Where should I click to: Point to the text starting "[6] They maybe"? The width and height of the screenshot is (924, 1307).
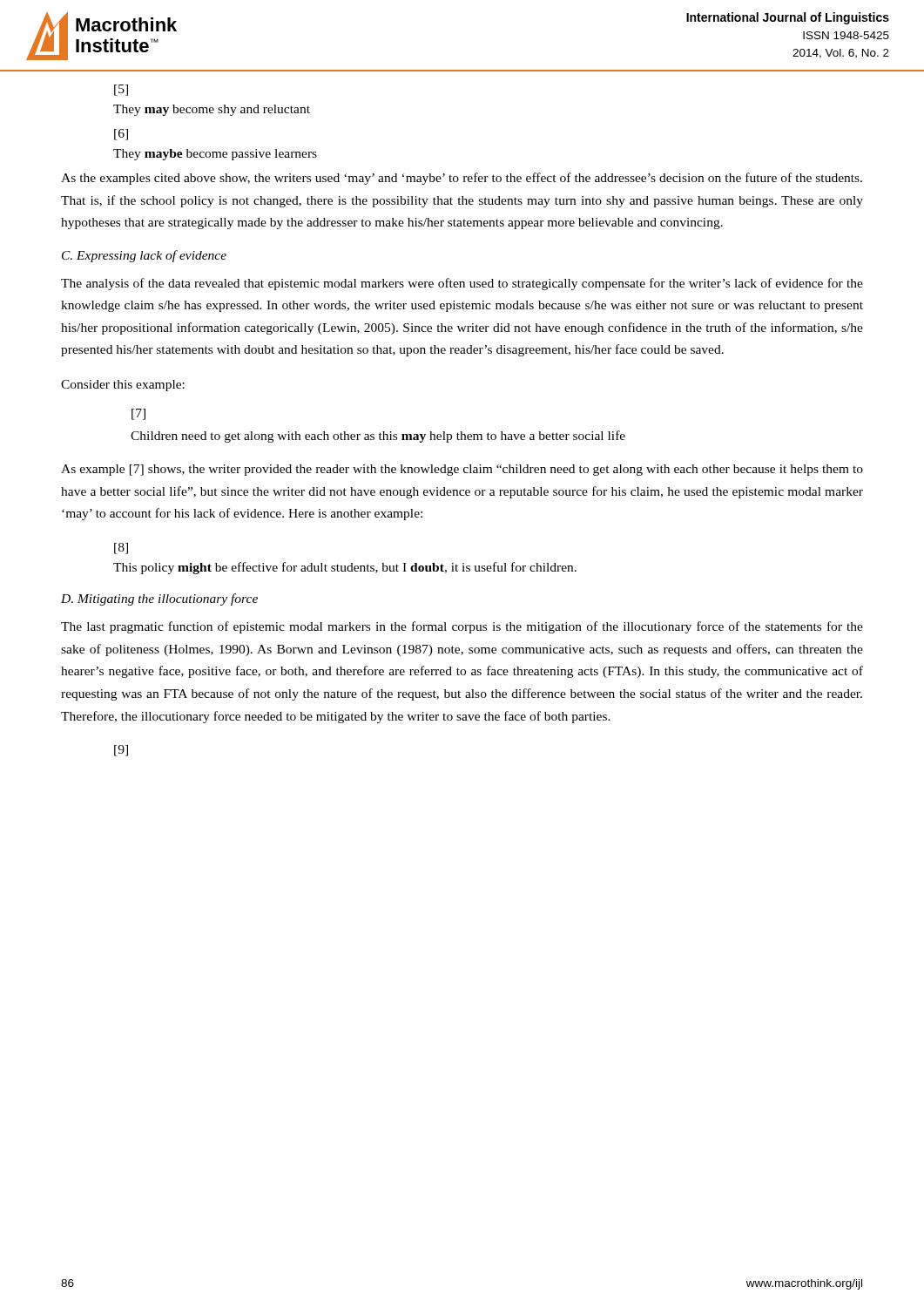(215, 143)
